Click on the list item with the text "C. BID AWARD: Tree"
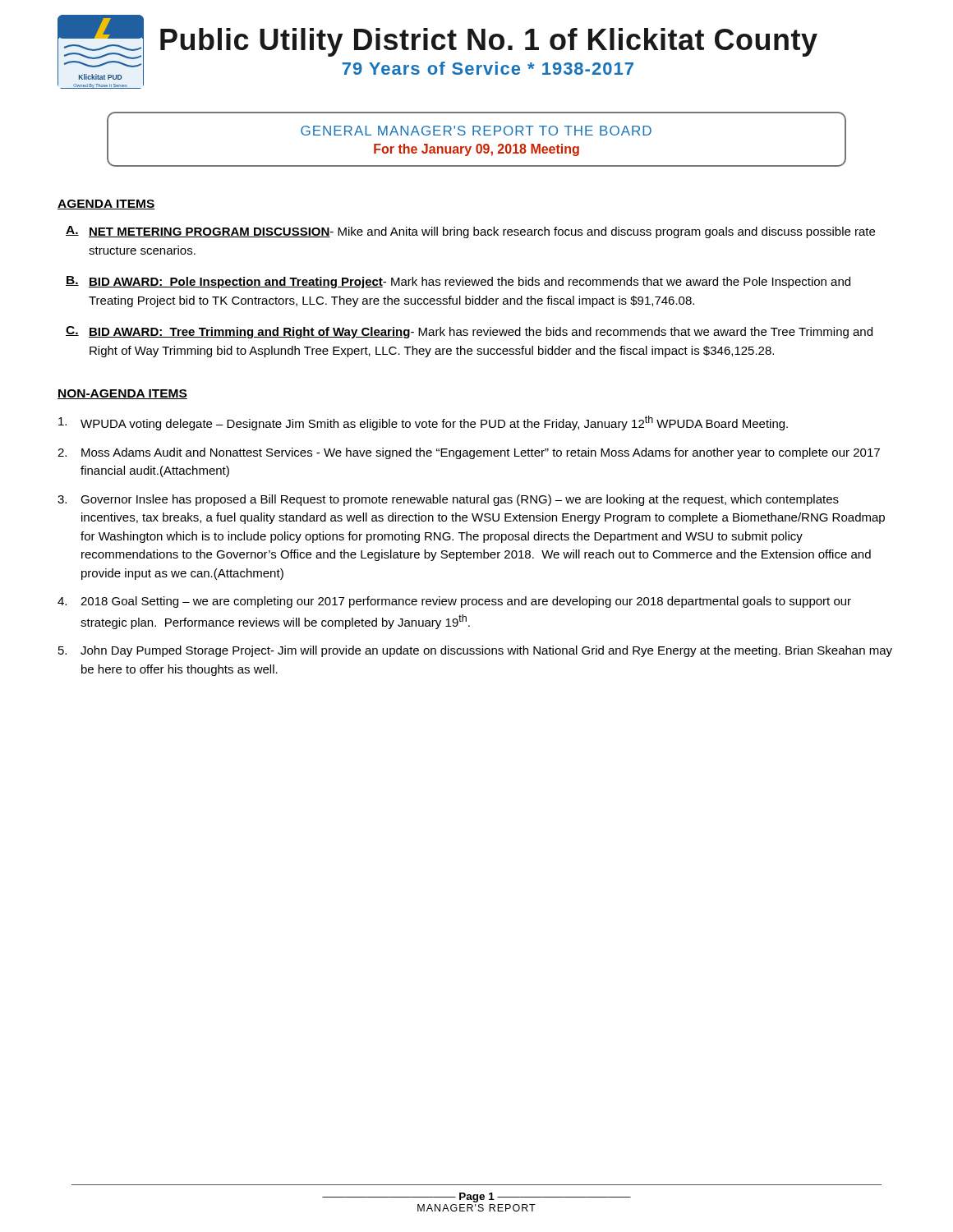The height and width of the screenshot is (1232, 953). [481, 341]
